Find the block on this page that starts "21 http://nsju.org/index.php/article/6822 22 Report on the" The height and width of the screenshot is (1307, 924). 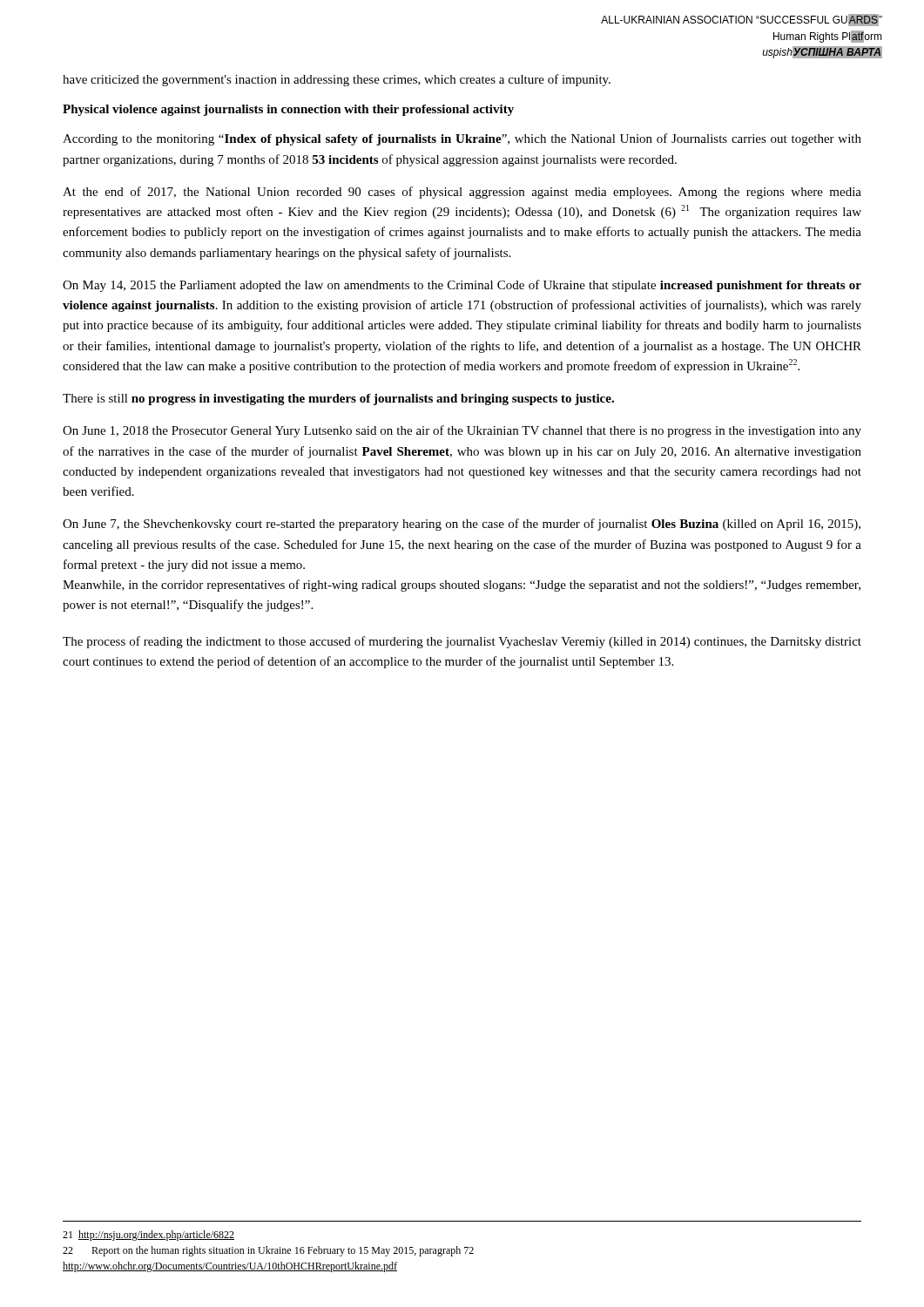click(x=462, y=1250)
